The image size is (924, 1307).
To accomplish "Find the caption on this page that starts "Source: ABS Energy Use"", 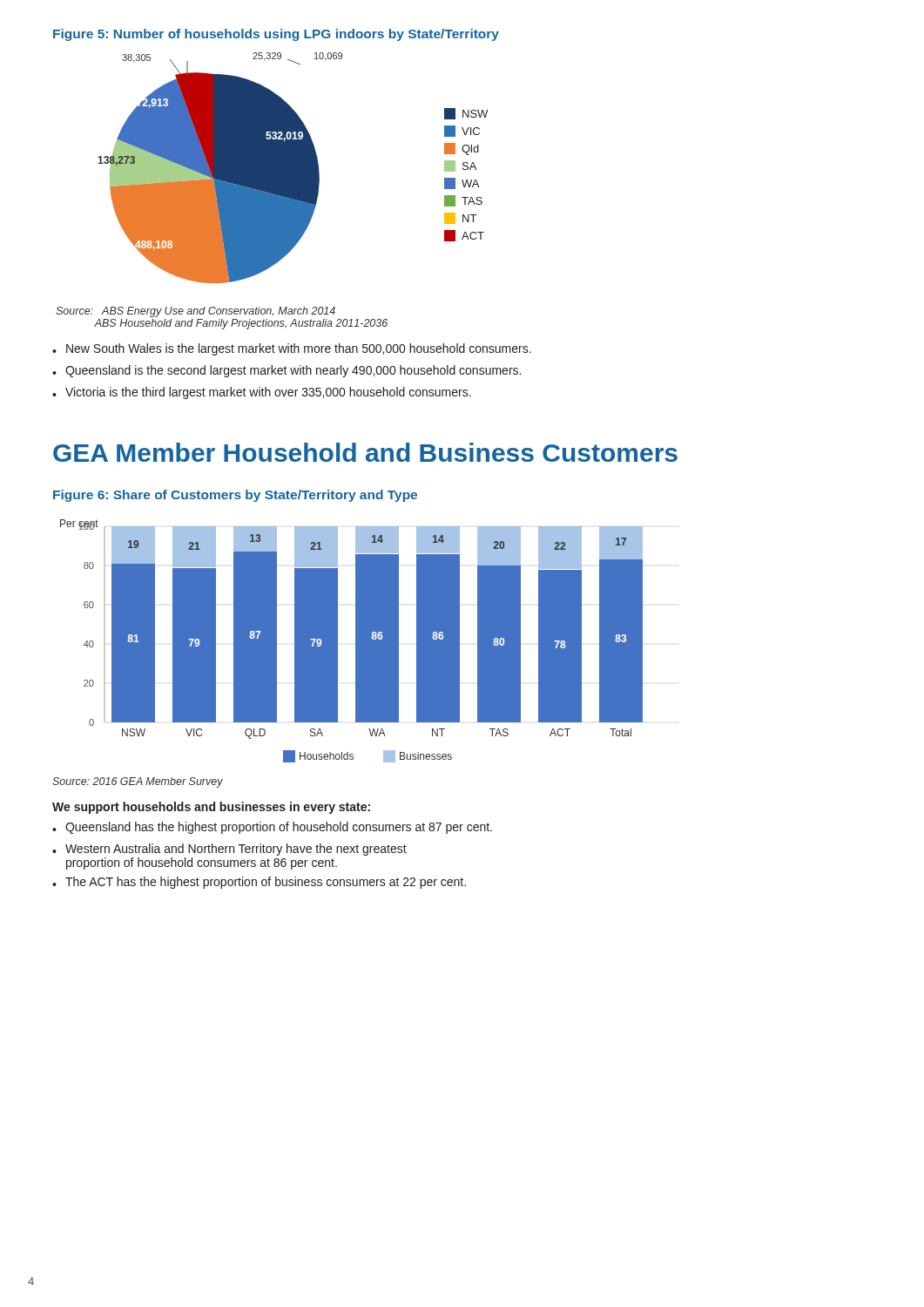I will coord(222,317).
